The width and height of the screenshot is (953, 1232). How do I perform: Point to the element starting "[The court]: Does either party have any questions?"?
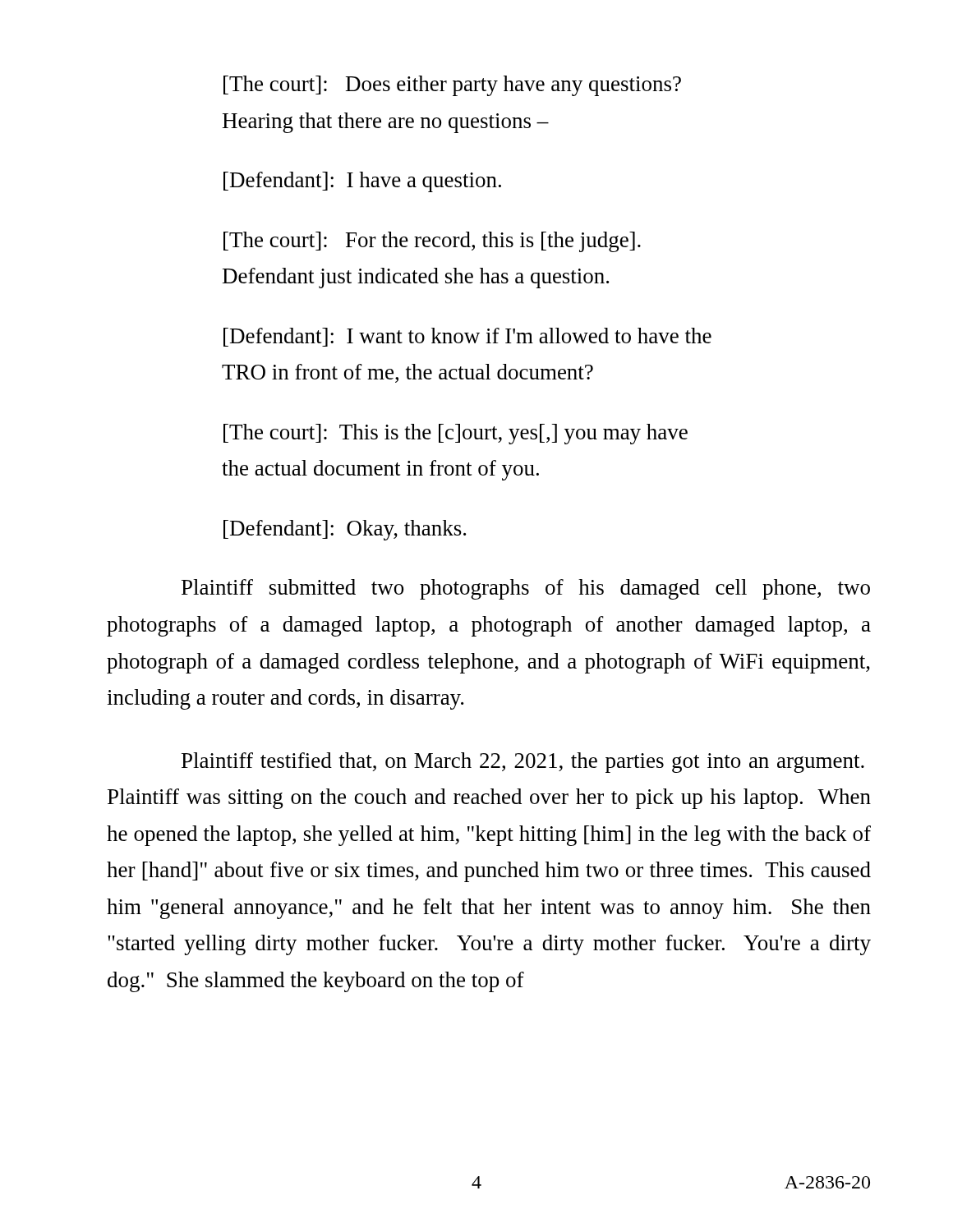pyautogui.click(x=452, y=102)
